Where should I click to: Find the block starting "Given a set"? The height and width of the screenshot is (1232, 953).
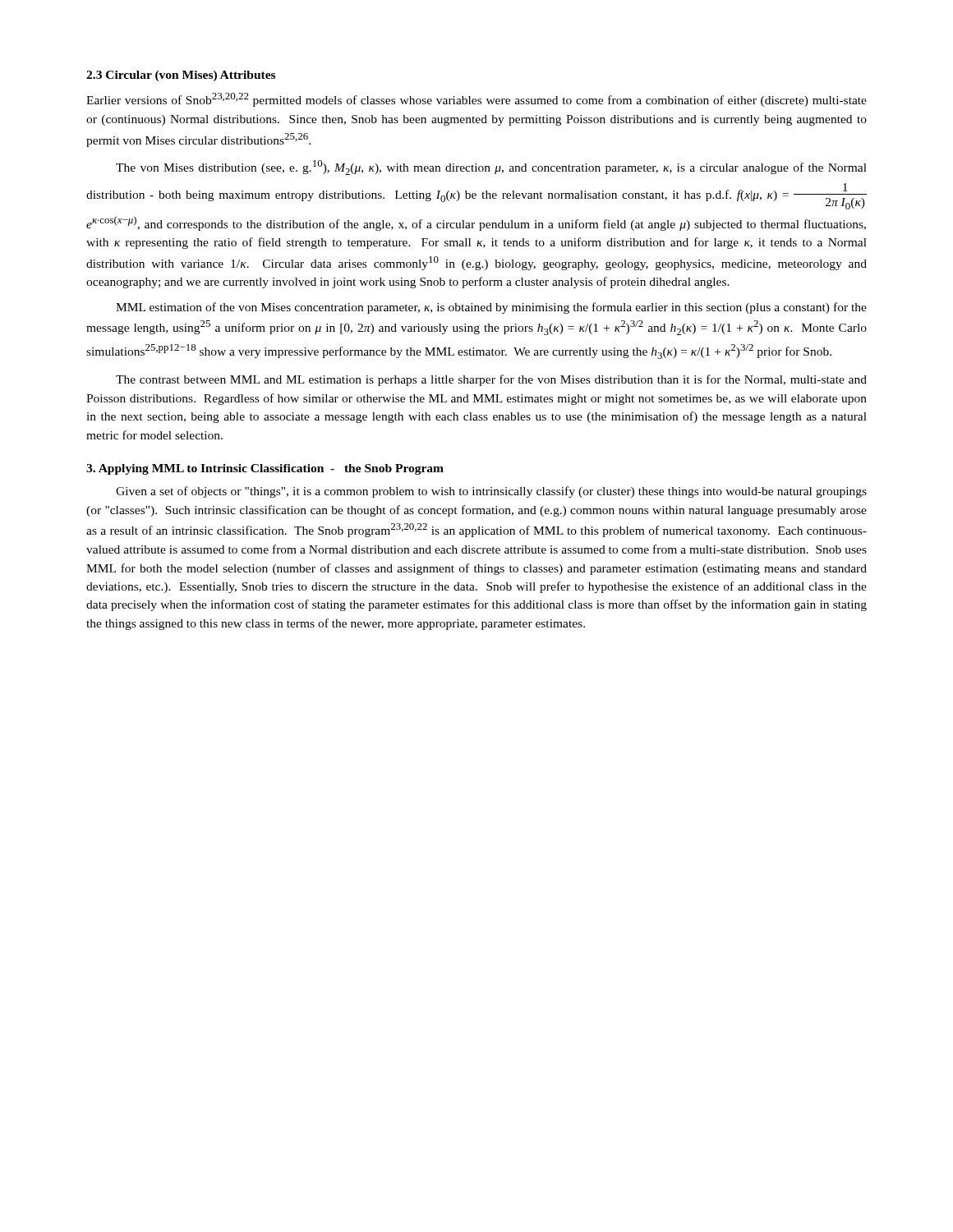click(476, 557)
